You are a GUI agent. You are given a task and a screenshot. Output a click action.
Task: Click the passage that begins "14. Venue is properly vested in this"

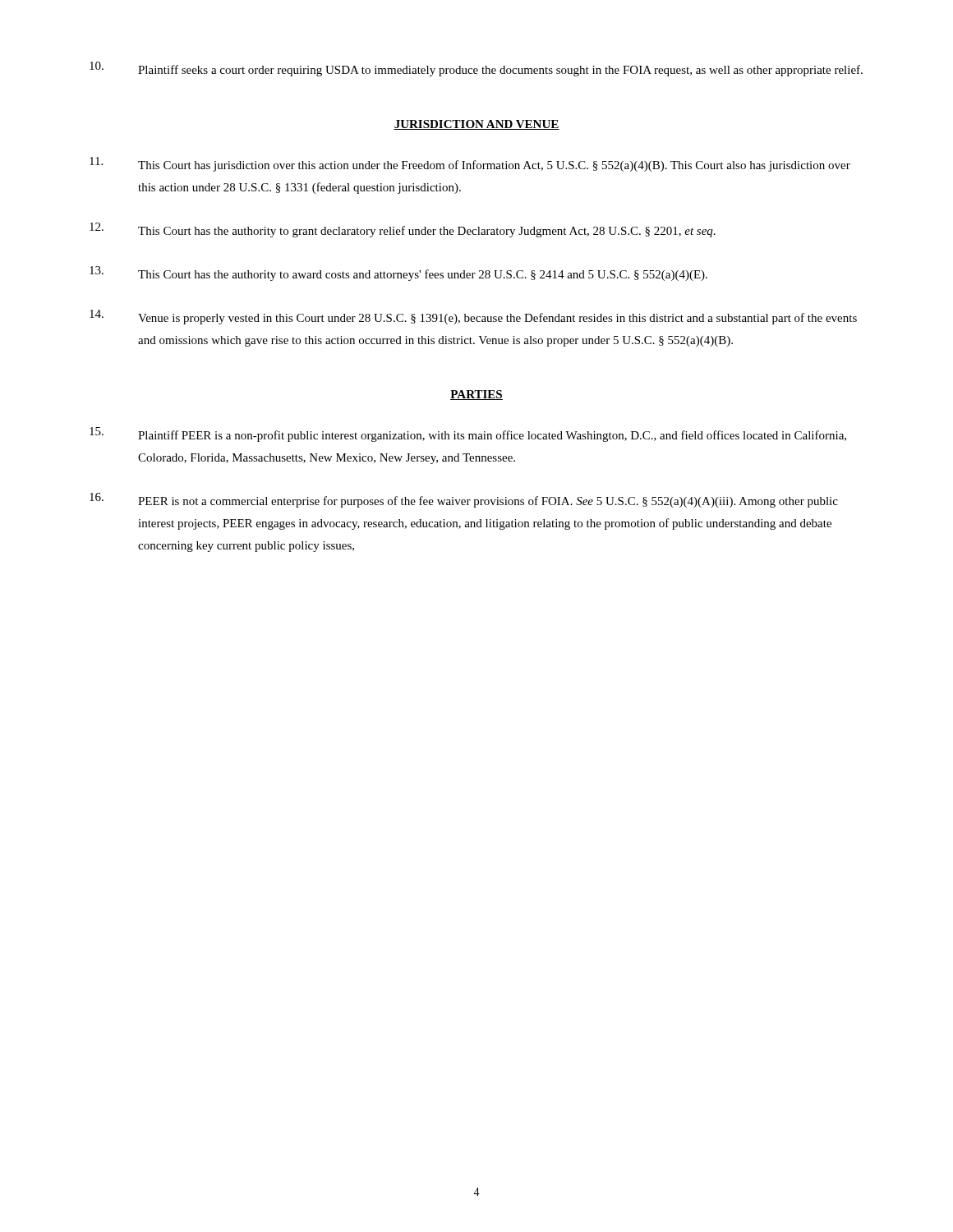476,333
